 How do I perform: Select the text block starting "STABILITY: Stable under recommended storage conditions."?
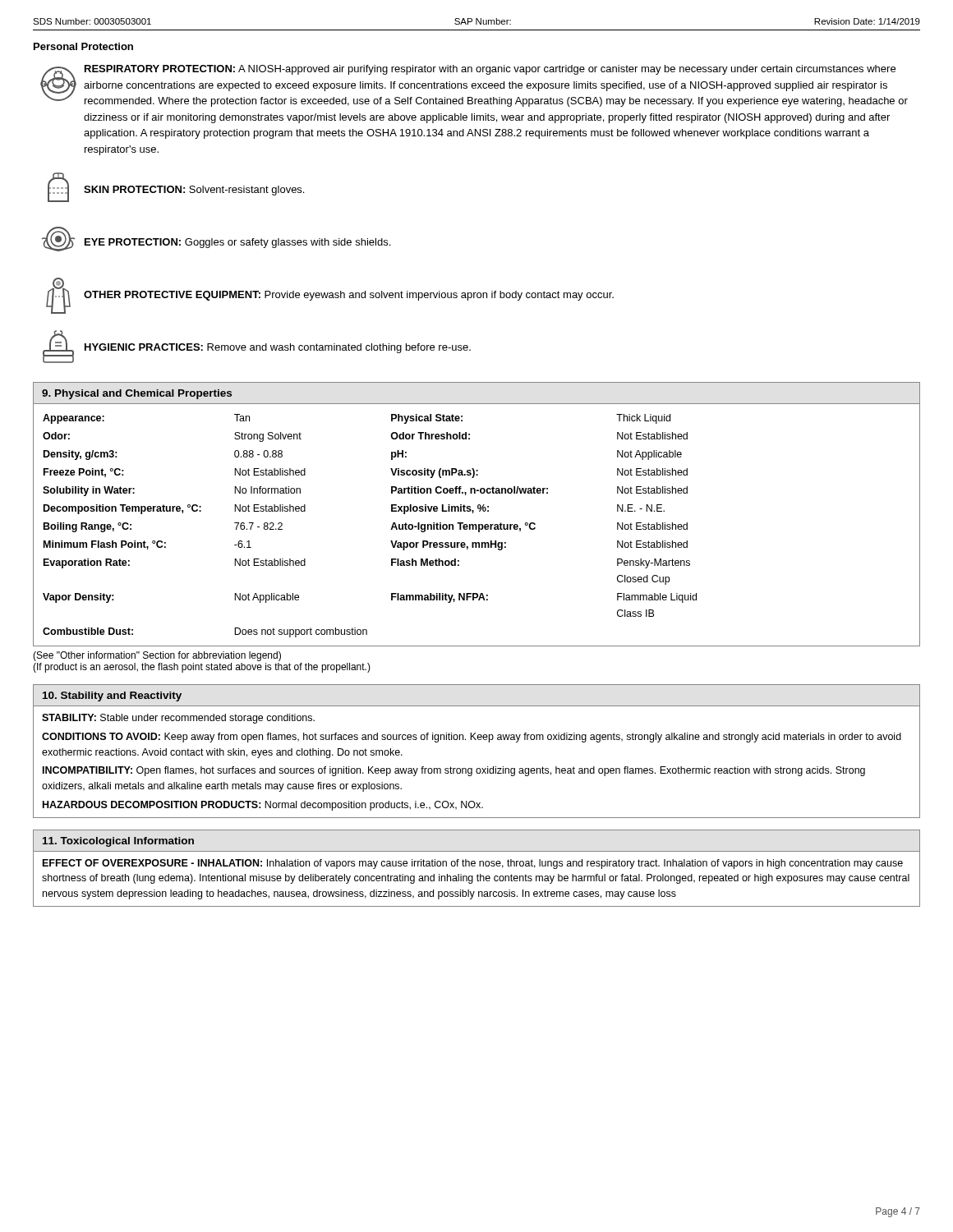coord(179,718)
